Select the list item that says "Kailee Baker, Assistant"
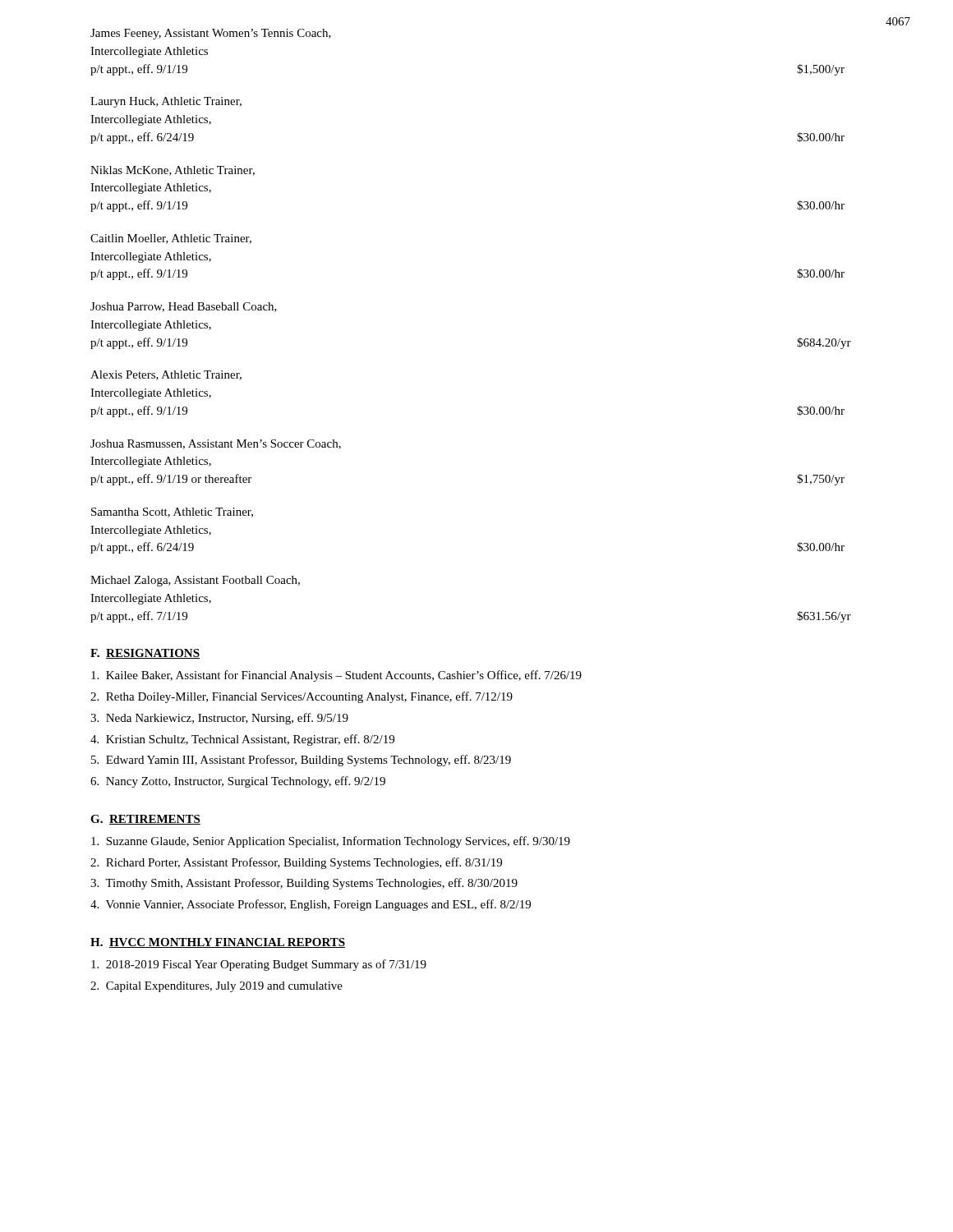953x1232 pixels. (x=336, y=675)
